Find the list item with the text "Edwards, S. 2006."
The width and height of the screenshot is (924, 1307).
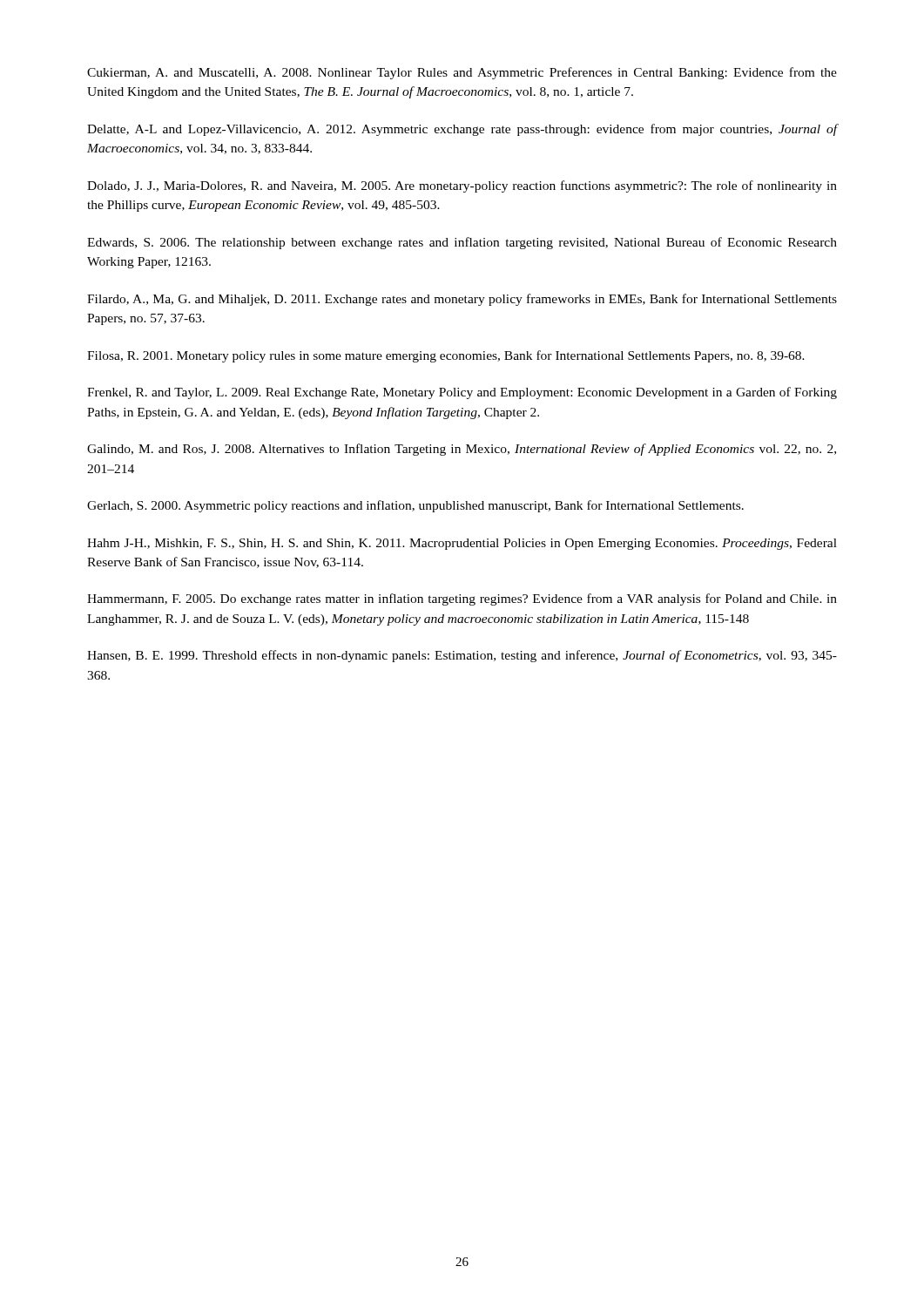coord(462,251)
